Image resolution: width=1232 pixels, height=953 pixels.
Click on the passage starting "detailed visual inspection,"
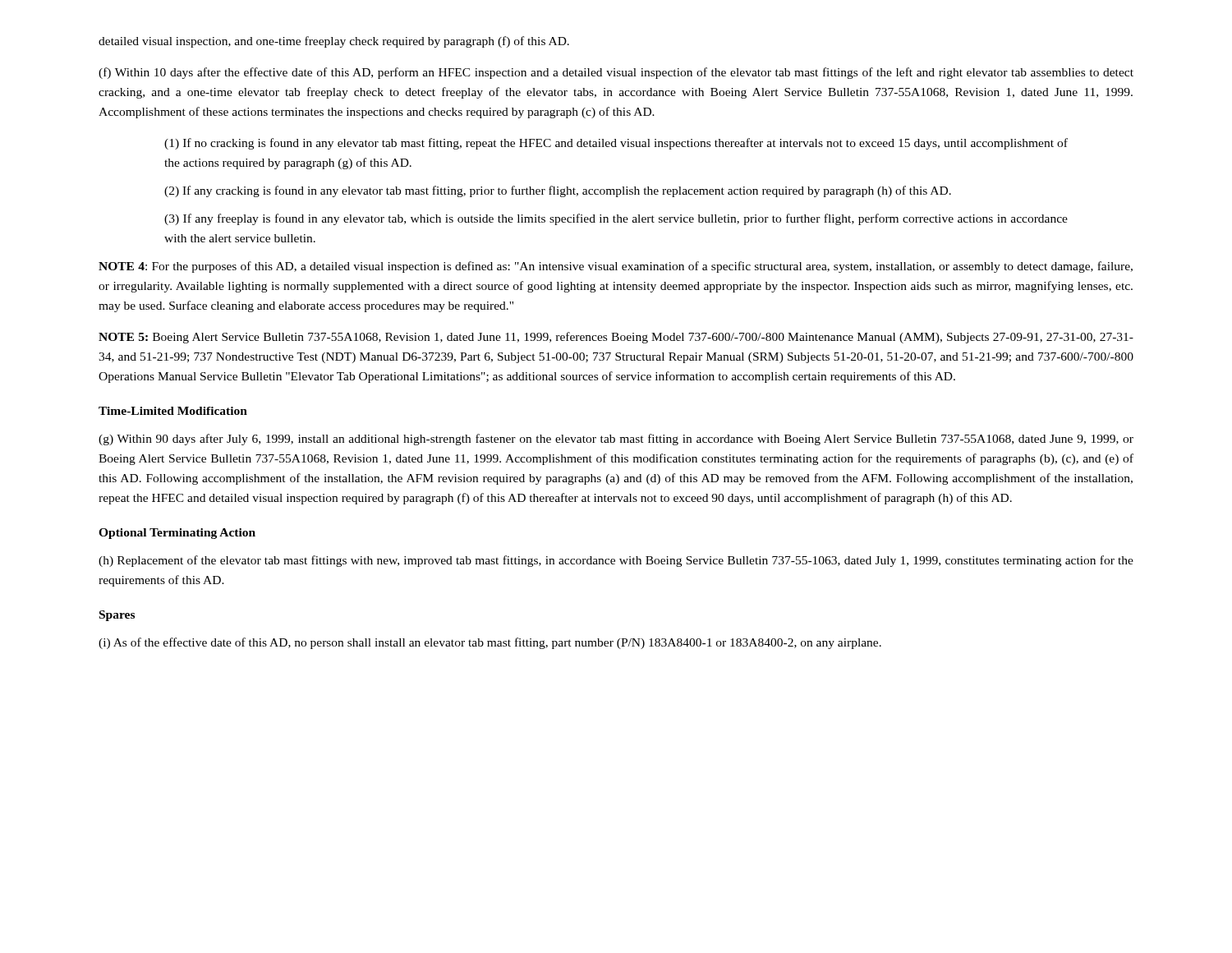coord(334,41)
